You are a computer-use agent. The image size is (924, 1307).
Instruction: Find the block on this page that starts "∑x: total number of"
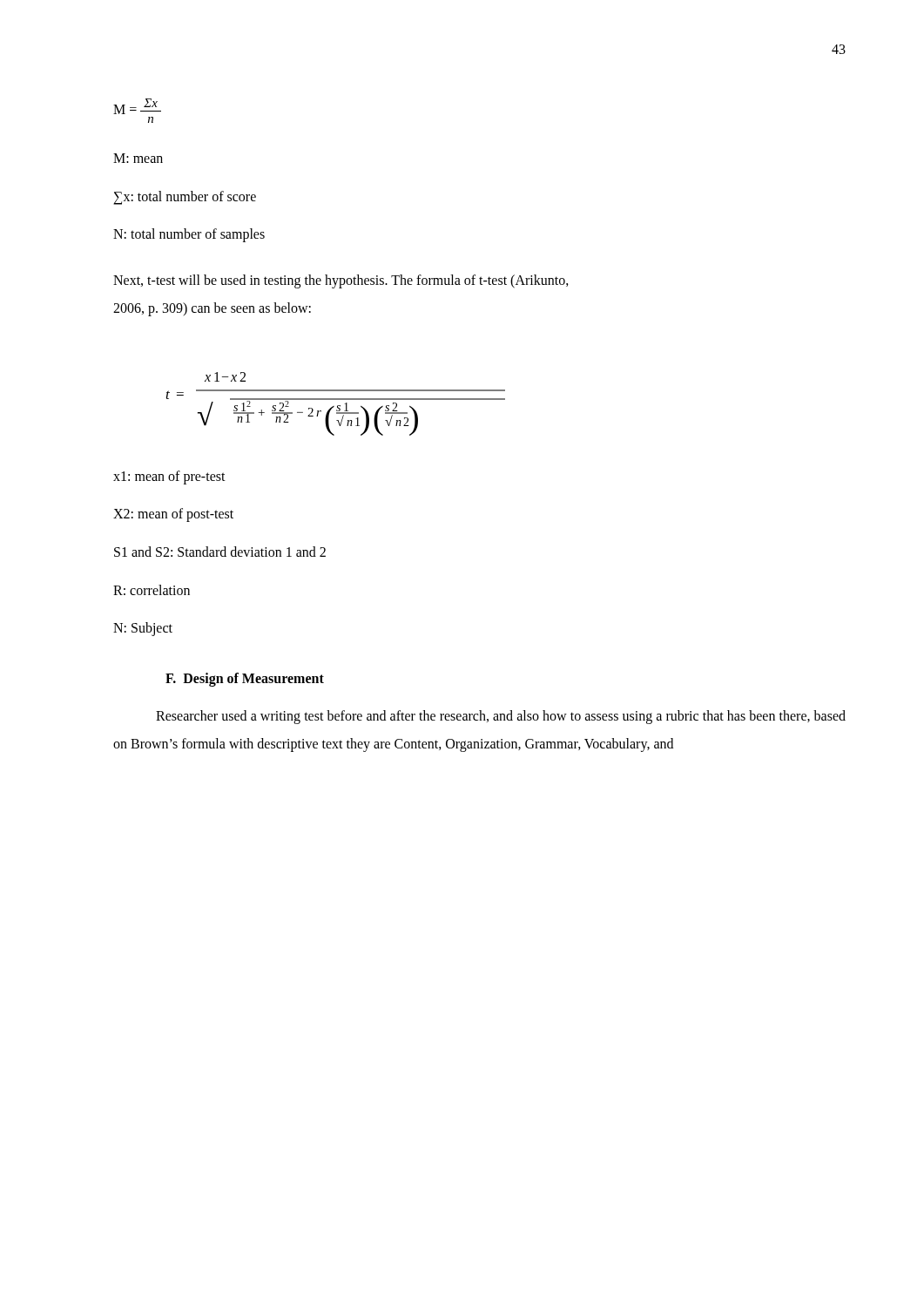click(x=185, y=196)
